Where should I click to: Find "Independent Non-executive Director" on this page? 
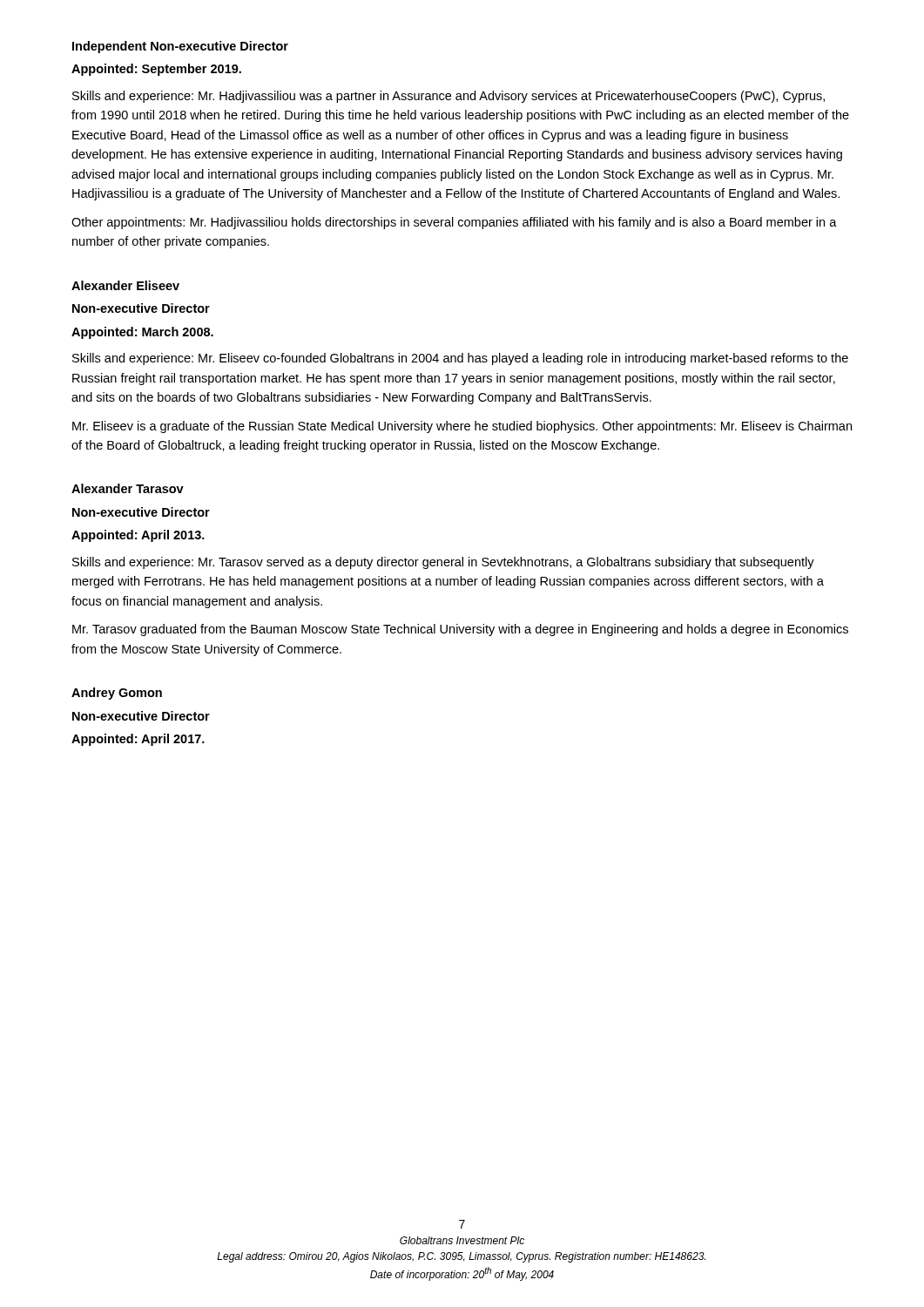click(180, 47)
